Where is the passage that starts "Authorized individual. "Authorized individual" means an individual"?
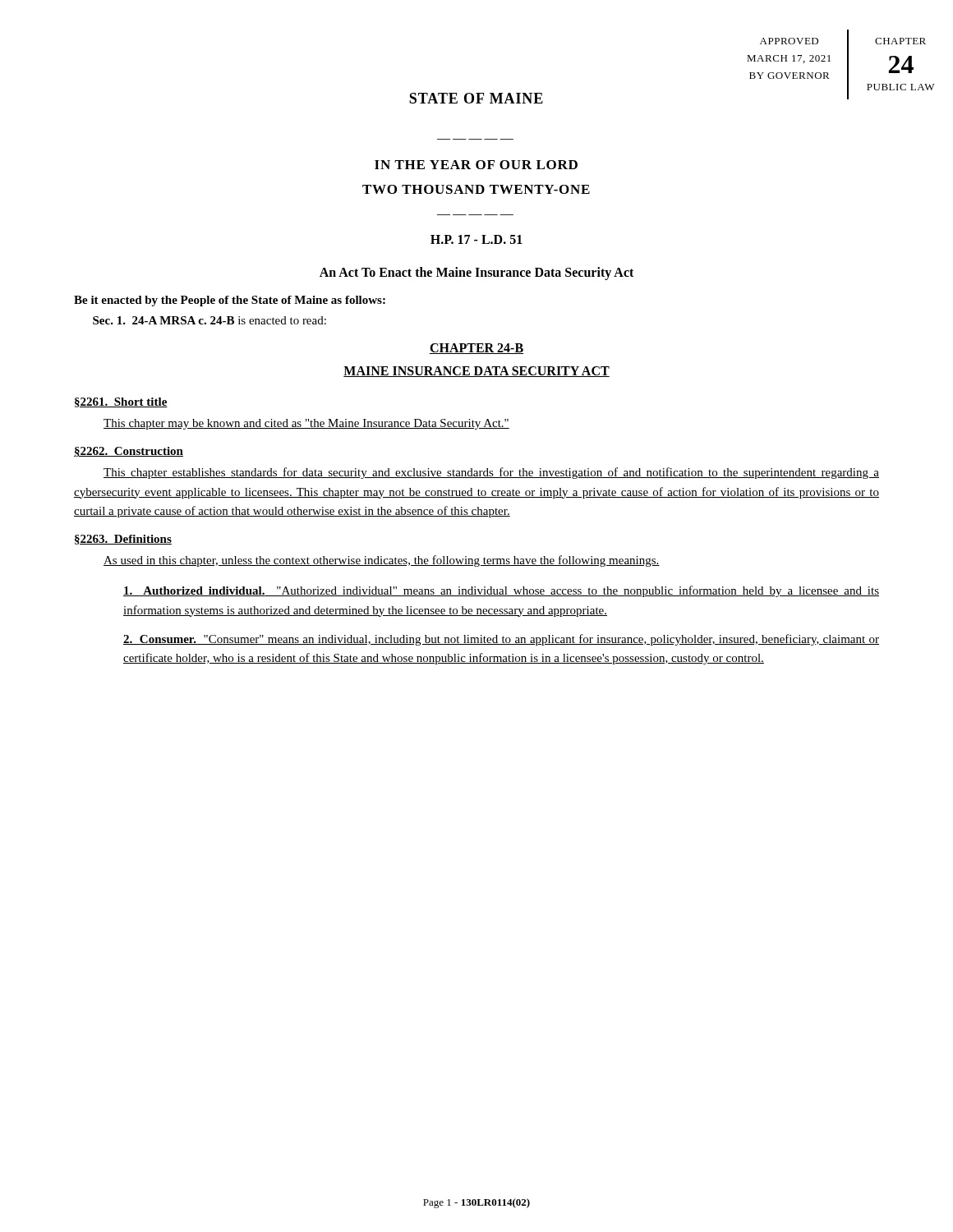The height and width of the screenshot is (1232, 953). pos(501,600)
